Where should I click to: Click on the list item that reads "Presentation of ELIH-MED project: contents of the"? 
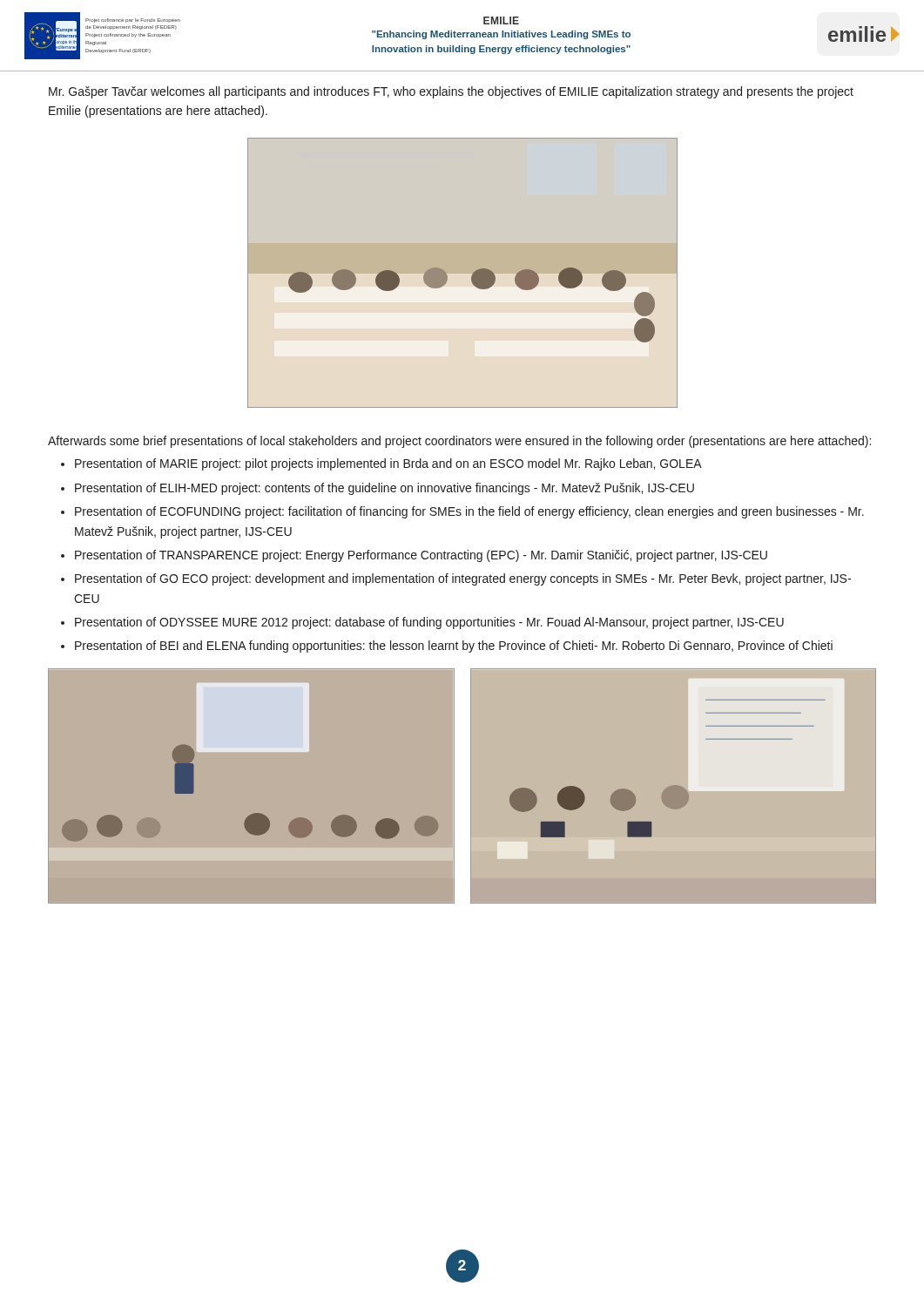click(x=384, y=488)
